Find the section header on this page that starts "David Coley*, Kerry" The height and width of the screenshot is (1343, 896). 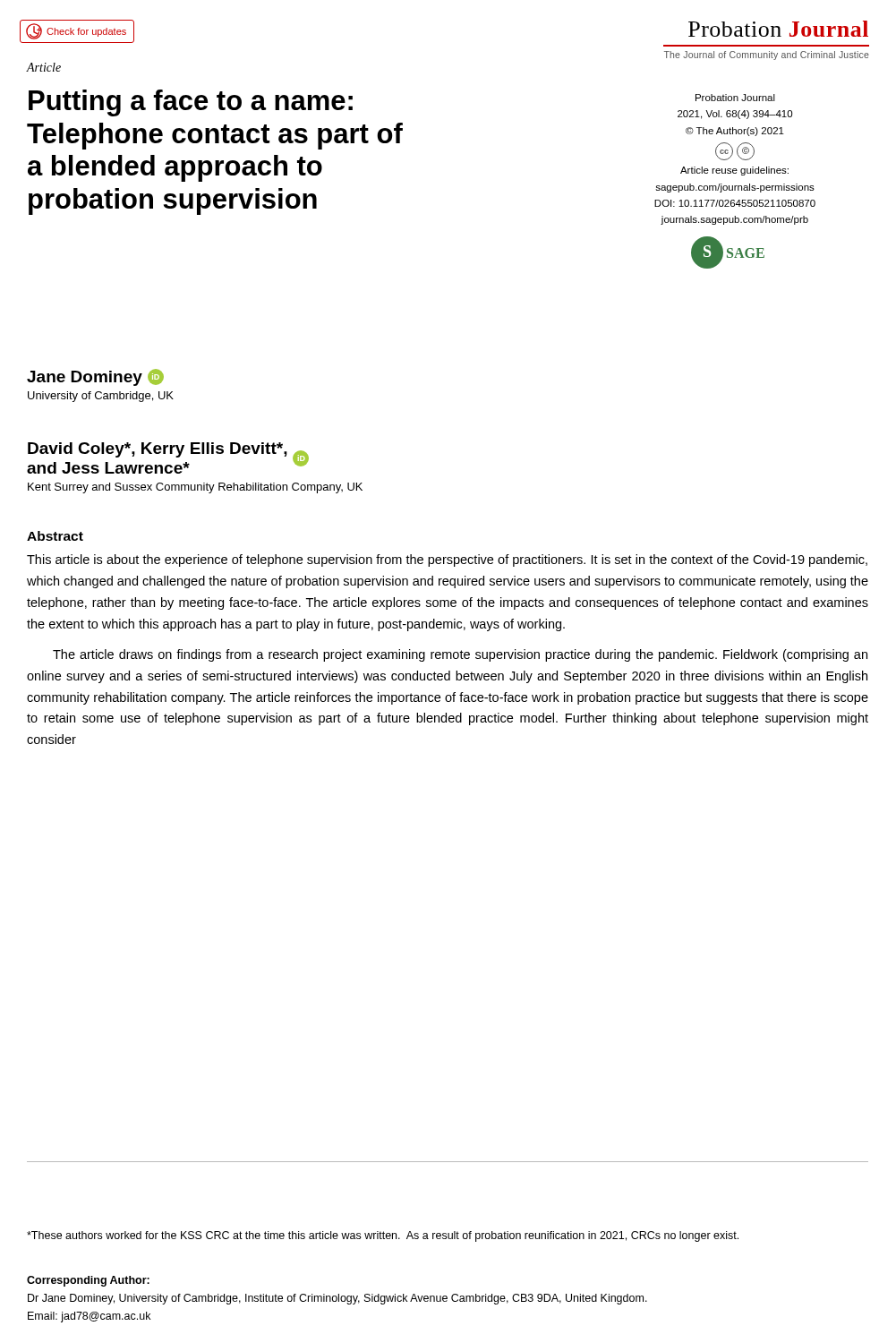pyautogui.click(x=168, y=458)
